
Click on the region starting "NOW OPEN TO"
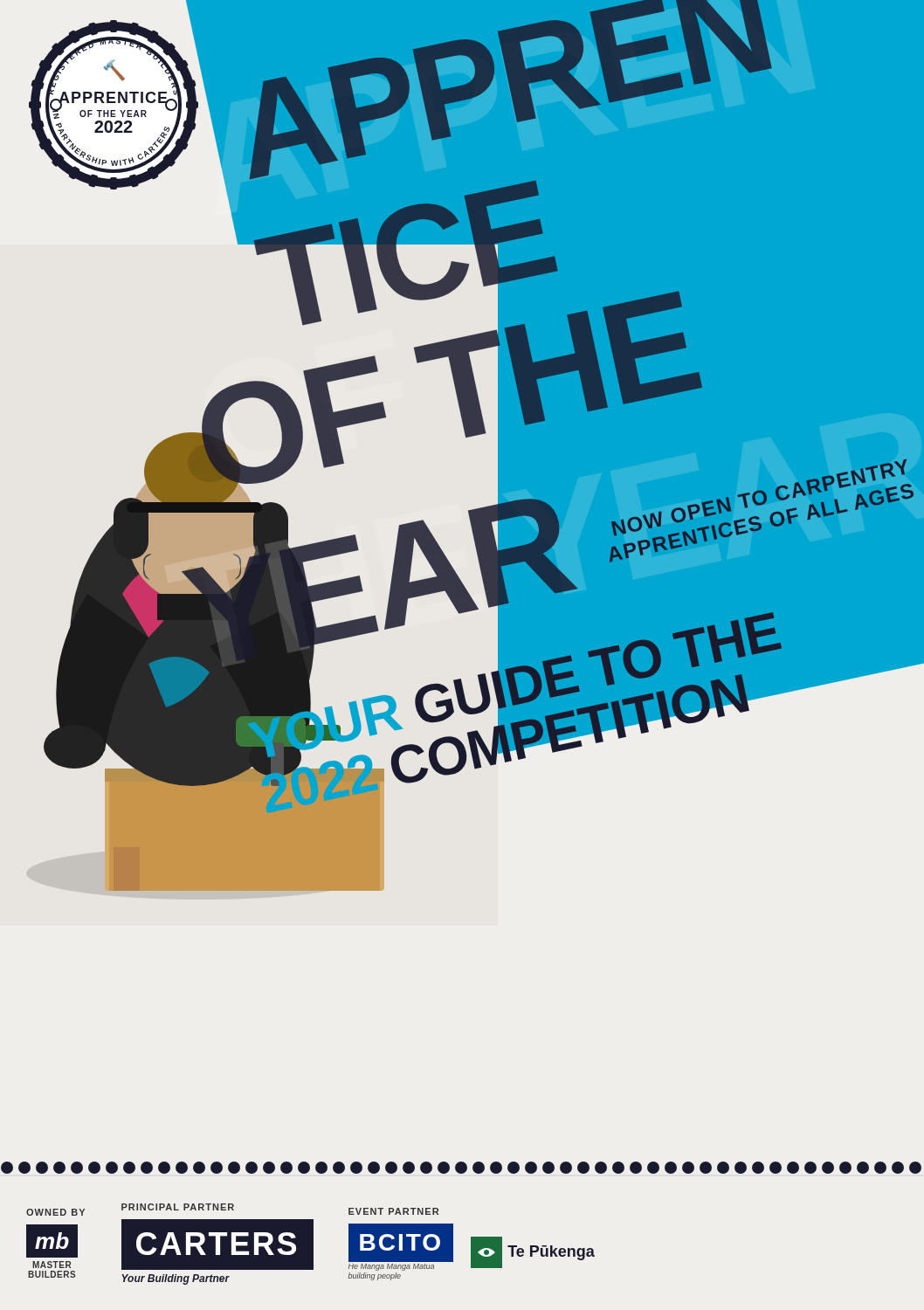(758, 510)
